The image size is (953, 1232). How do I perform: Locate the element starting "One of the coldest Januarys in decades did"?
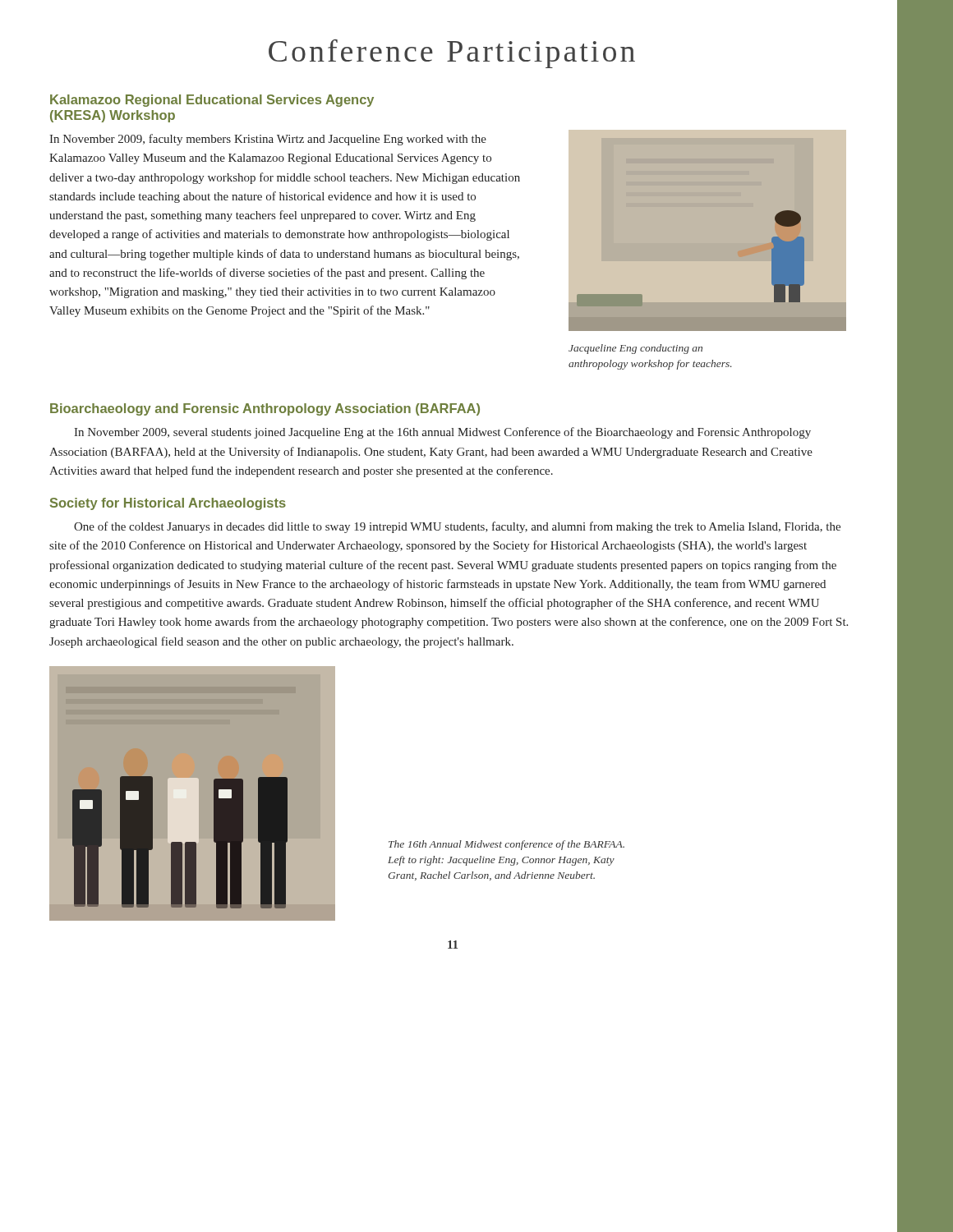point(453,584)
